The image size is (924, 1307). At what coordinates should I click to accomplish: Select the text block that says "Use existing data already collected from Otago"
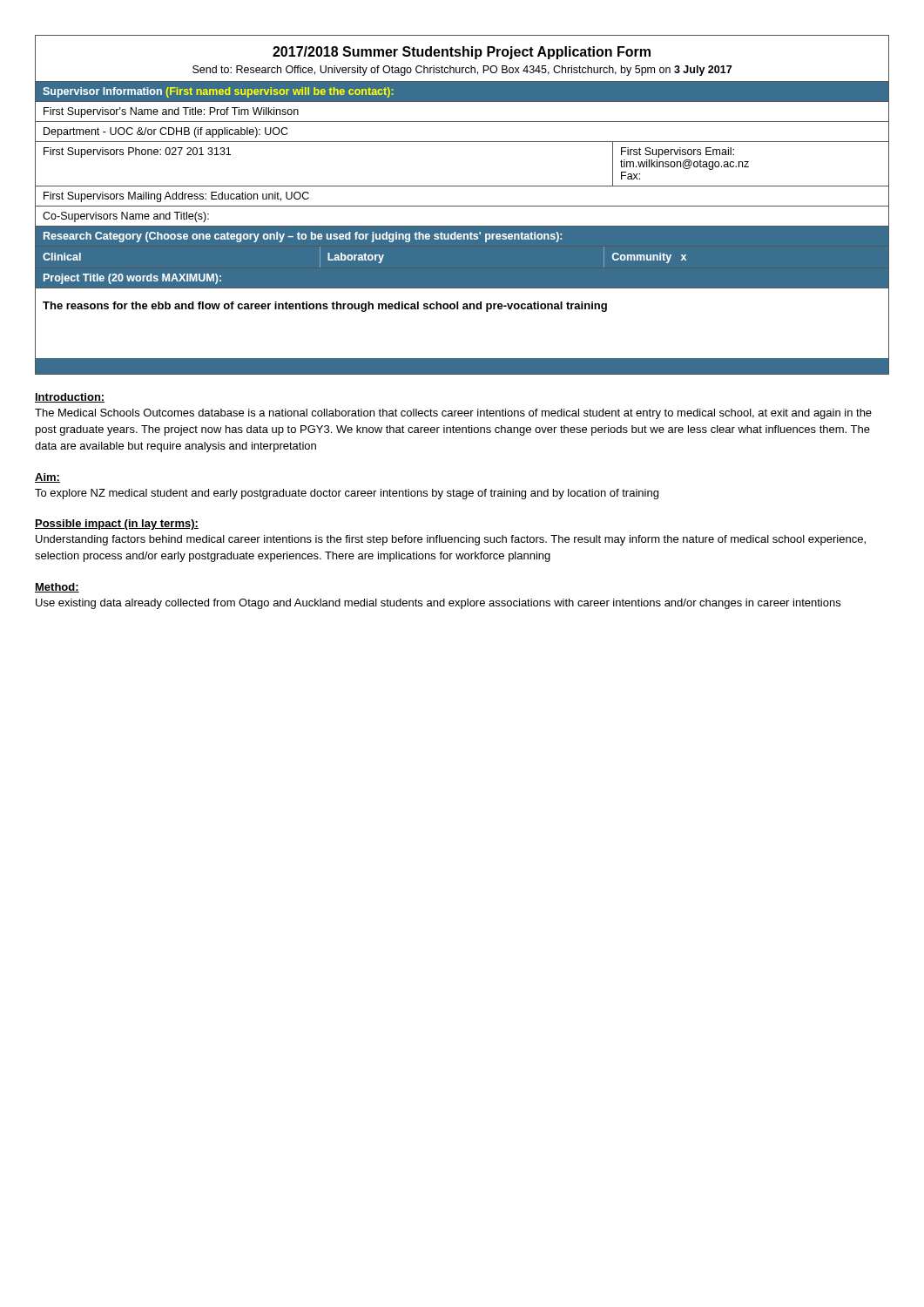click(438, 603)
